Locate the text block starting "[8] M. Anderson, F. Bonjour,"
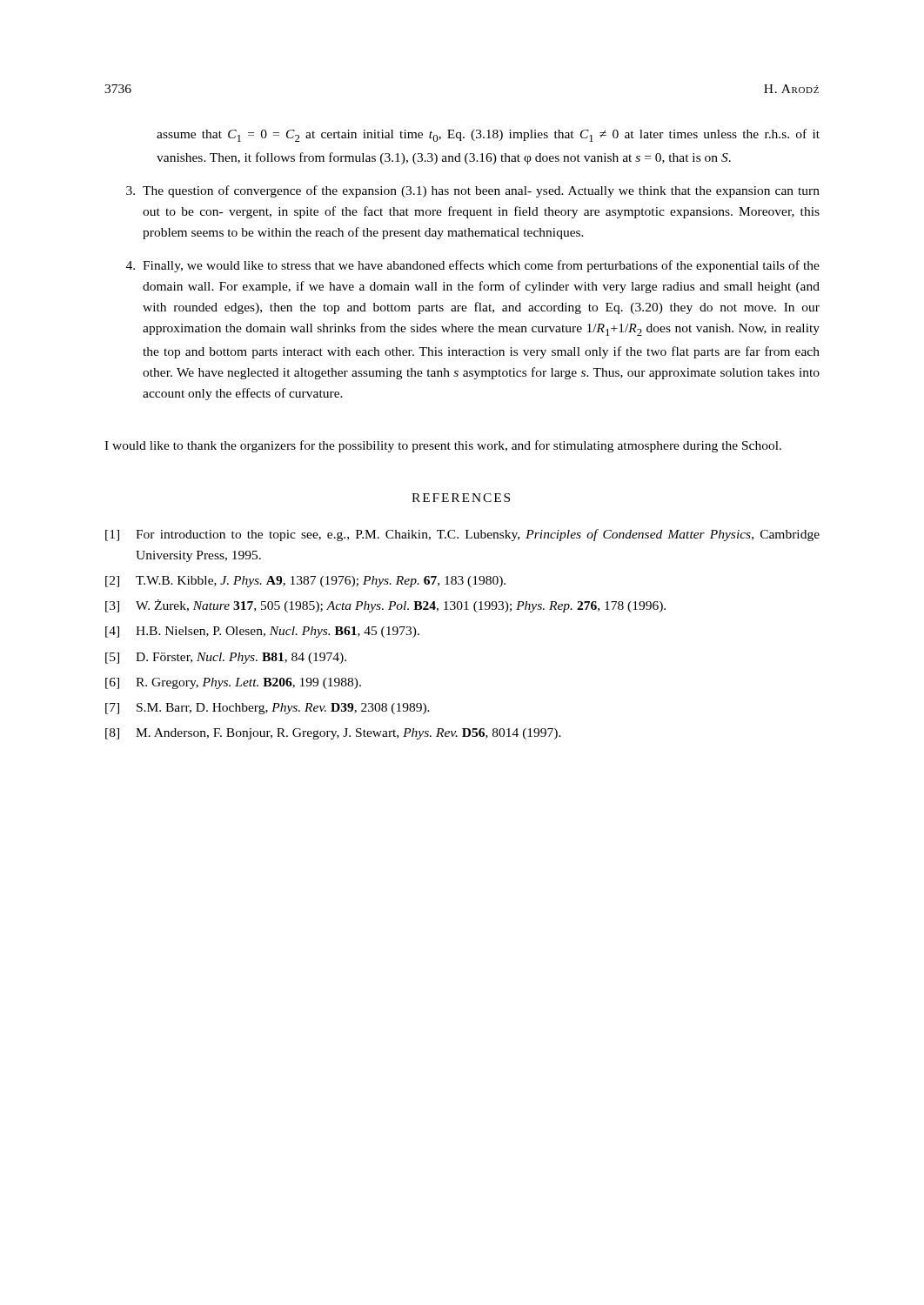924x1305 pixels. pos(462,732)
